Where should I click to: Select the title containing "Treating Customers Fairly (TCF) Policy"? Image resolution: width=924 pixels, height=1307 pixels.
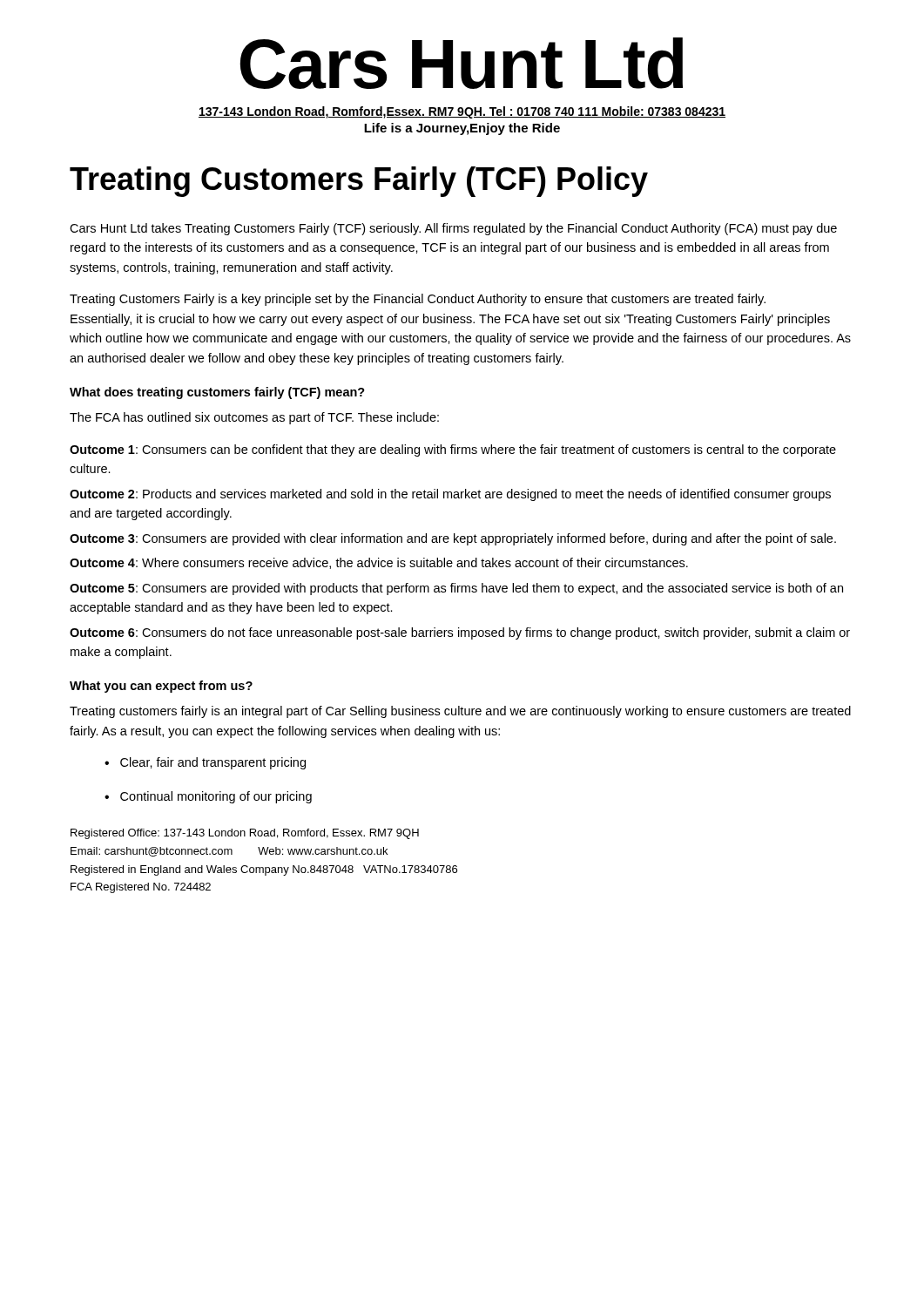coord(359,179)
